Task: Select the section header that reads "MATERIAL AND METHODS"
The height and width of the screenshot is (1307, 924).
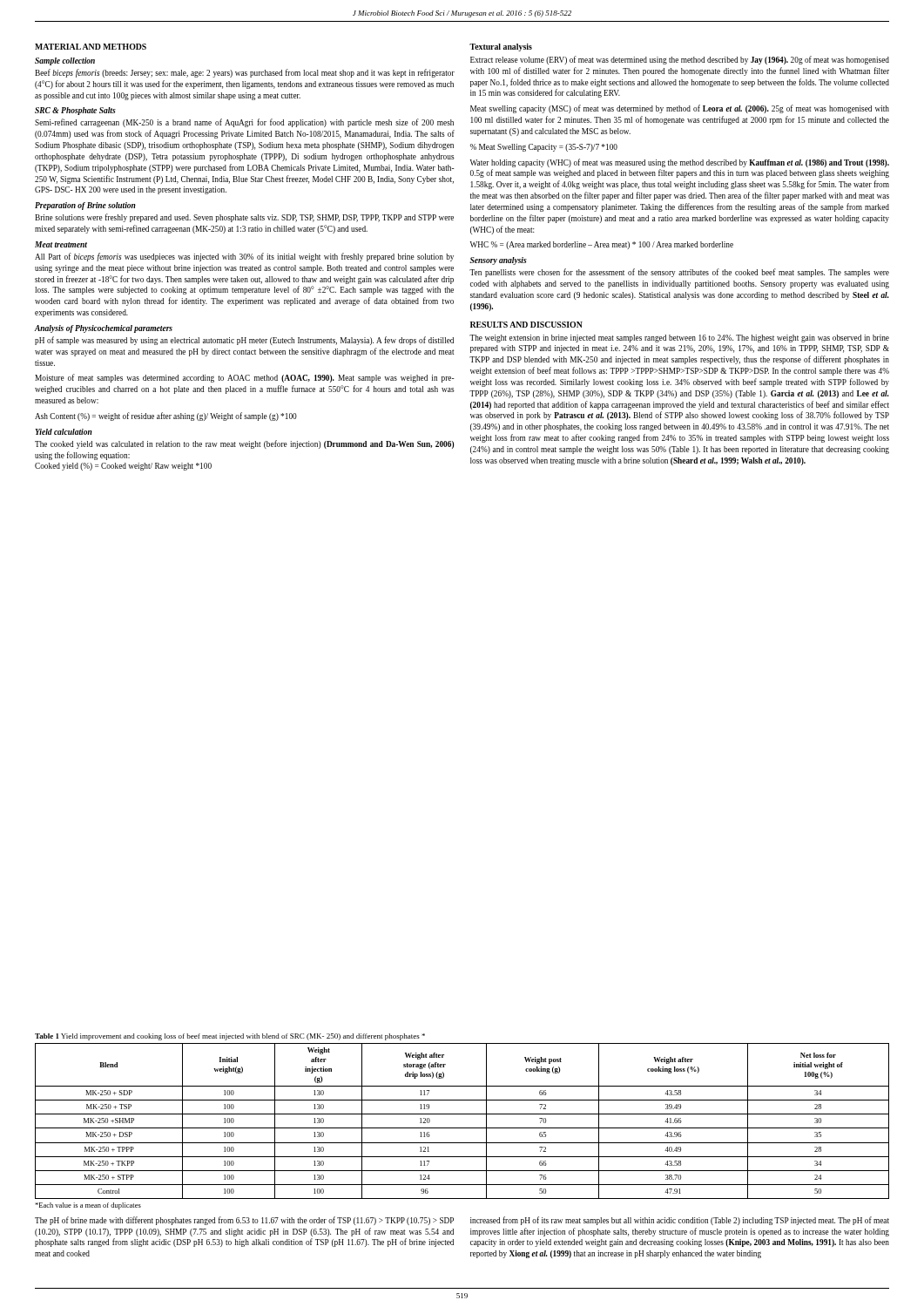Action: [x=91, y=47]
